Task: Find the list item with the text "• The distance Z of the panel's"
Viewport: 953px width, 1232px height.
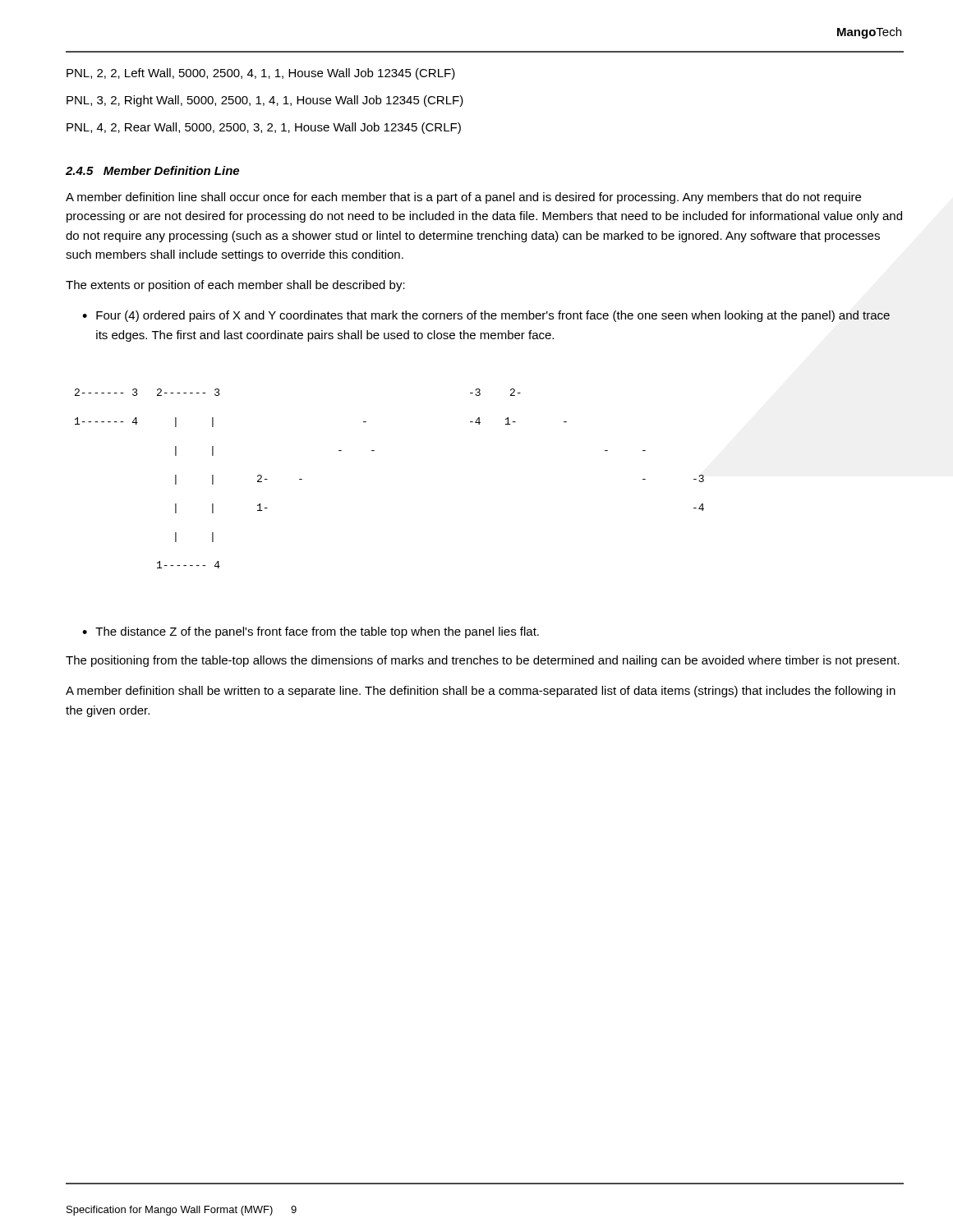Action: pos(493,632)
